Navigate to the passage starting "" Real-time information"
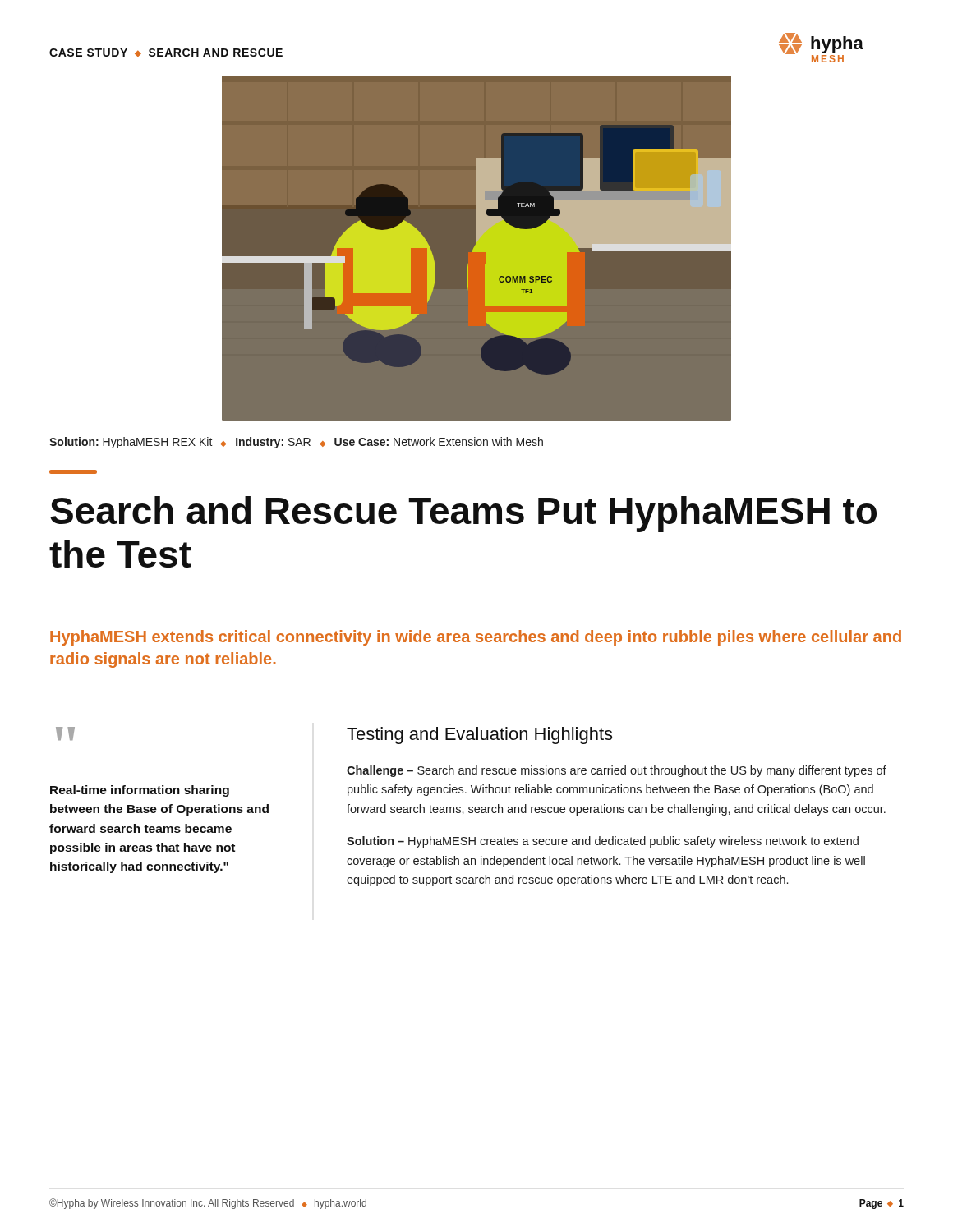Image resolution: width=953 pixels, height=1232 pixels. tap(164, 799)
